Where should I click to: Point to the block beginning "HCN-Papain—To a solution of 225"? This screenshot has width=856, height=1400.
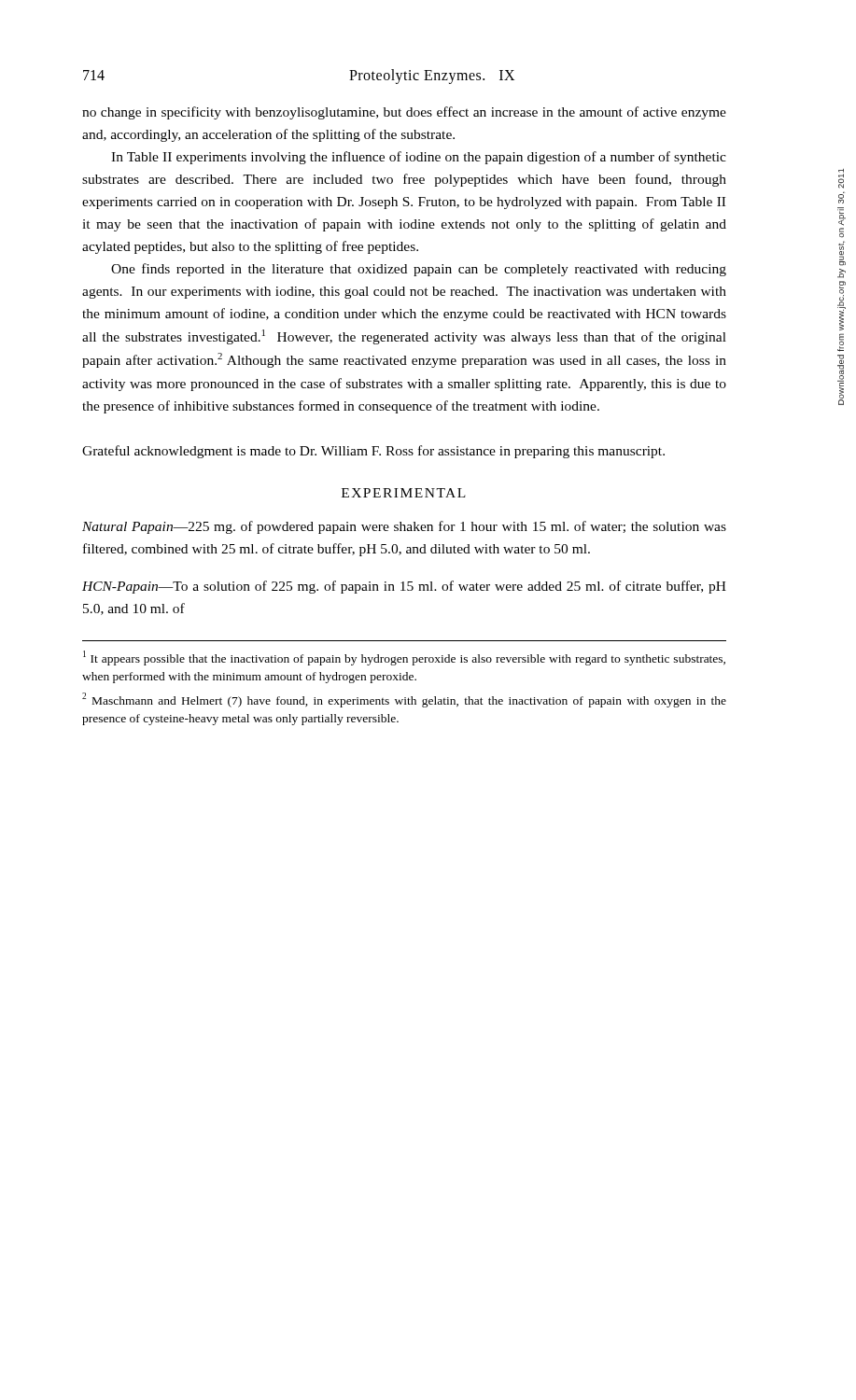tap(404, 597)
